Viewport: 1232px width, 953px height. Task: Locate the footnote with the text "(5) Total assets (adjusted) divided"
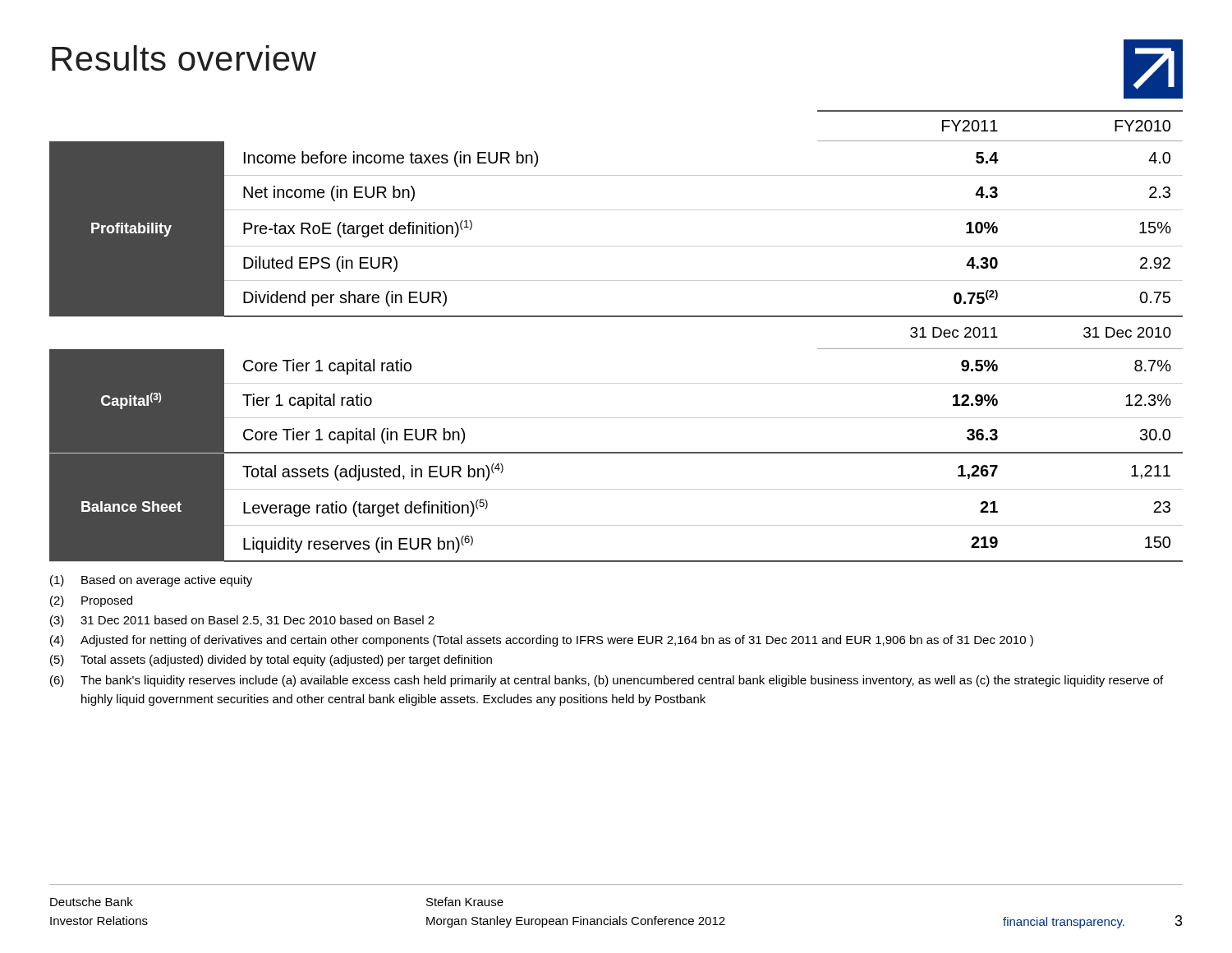click(x=271, y=660)
